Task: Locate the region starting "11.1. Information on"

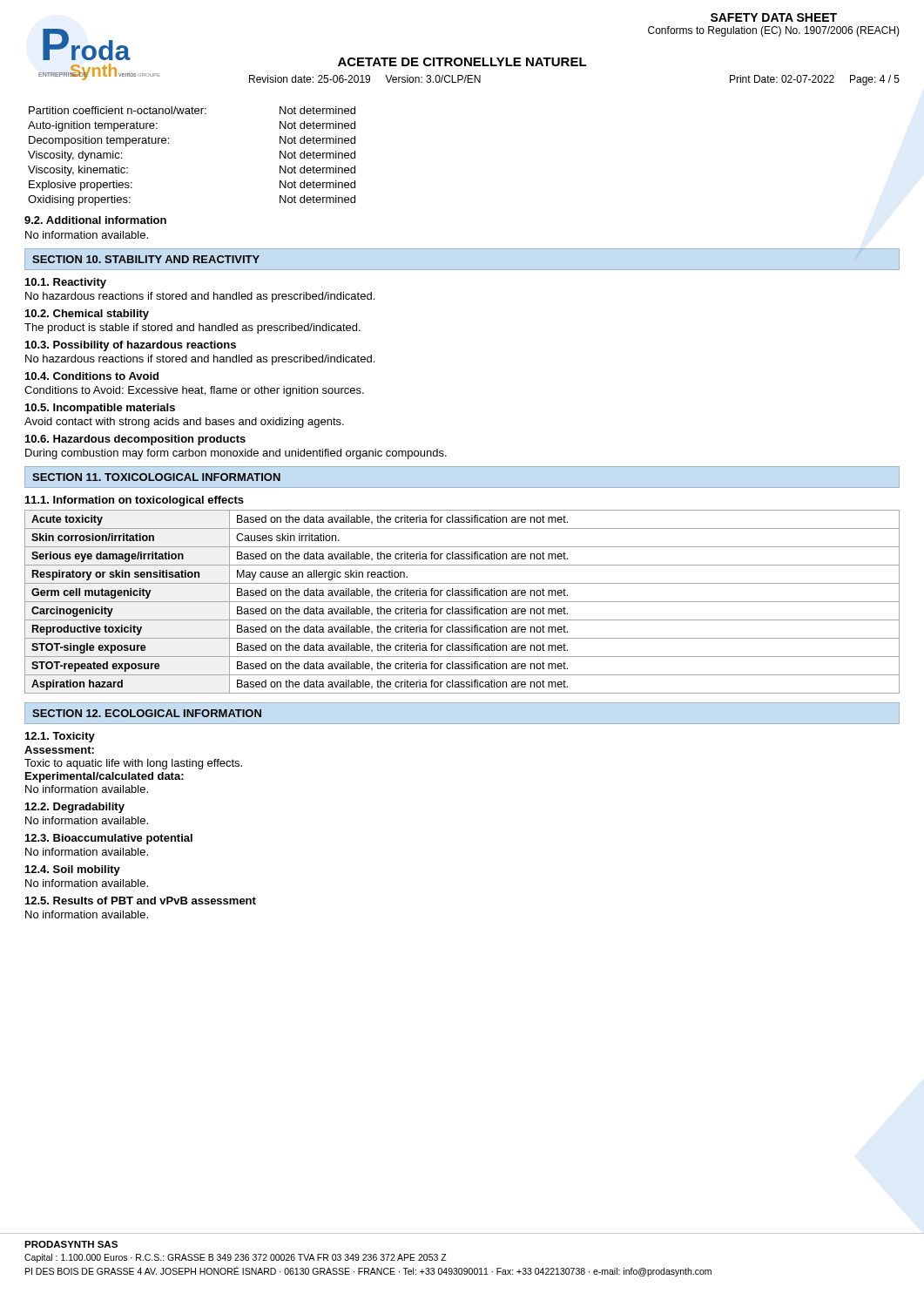Action: pyautogui.click(x=134, y=500)
